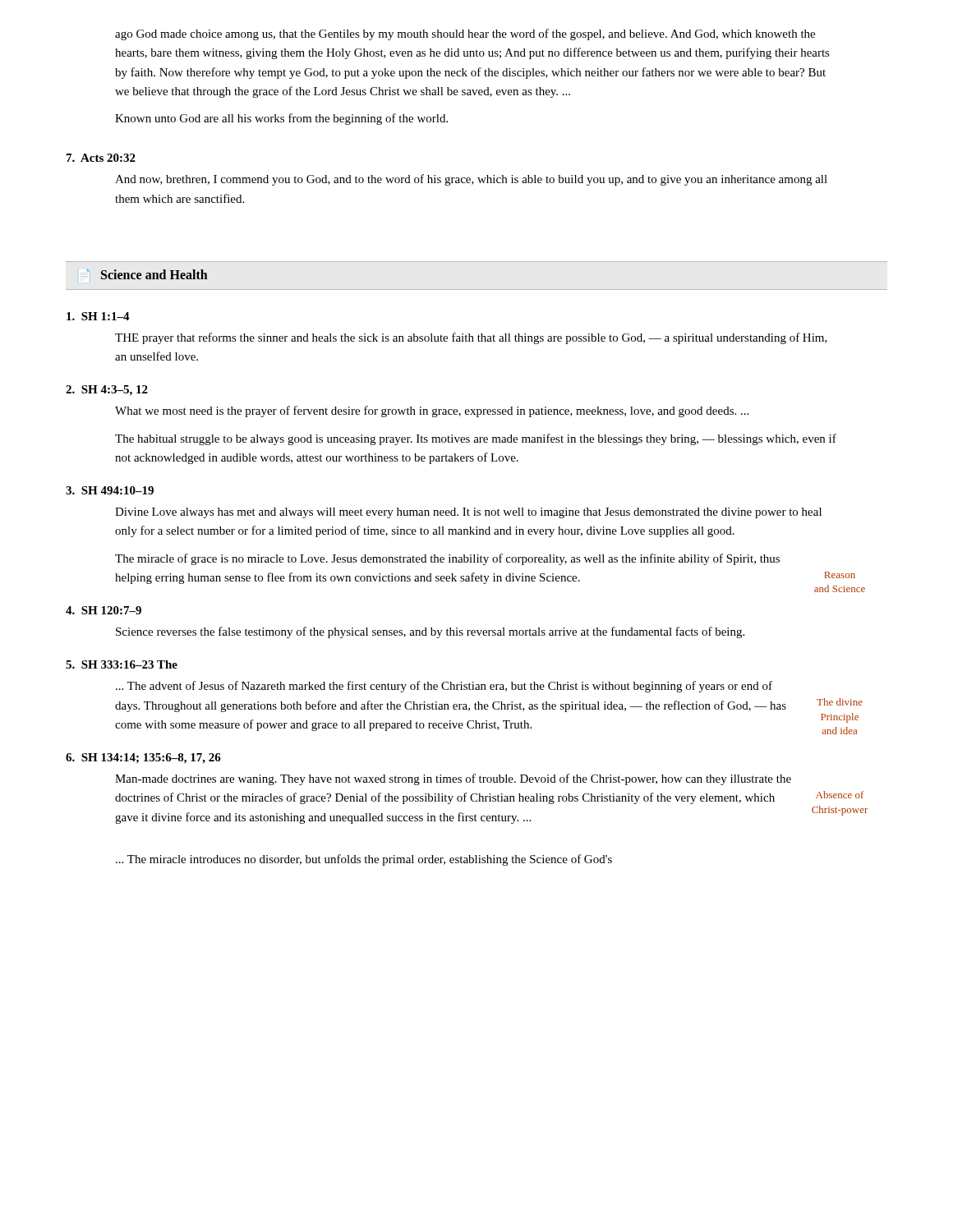The width and height of the screenshot is (953, 1232).
Task: Locate the text "7. Acts 20:32"
Action: 101,158
